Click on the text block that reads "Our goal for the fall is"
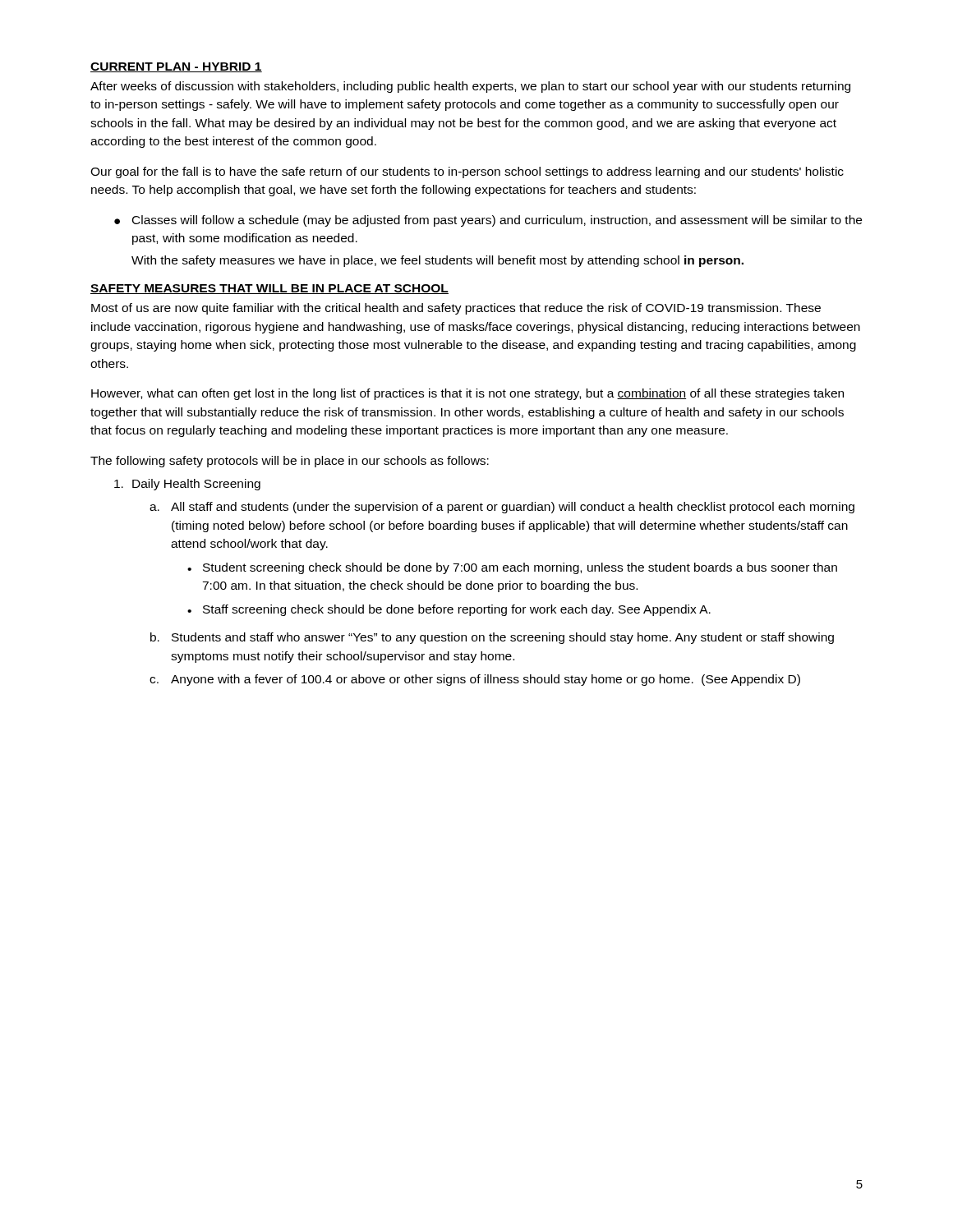 467,180
